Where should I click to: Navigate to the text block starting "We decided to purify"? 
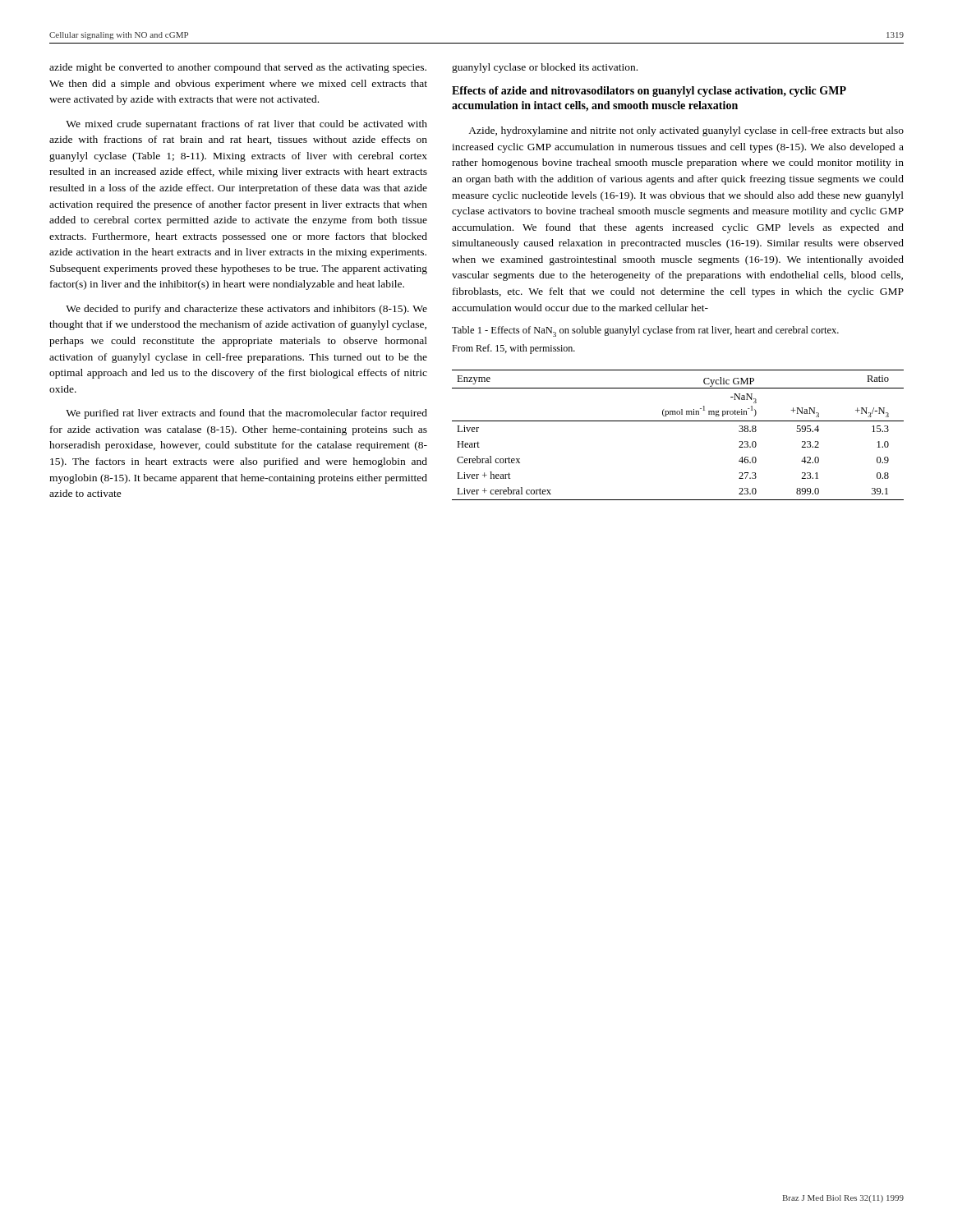(x=238, y=348)
